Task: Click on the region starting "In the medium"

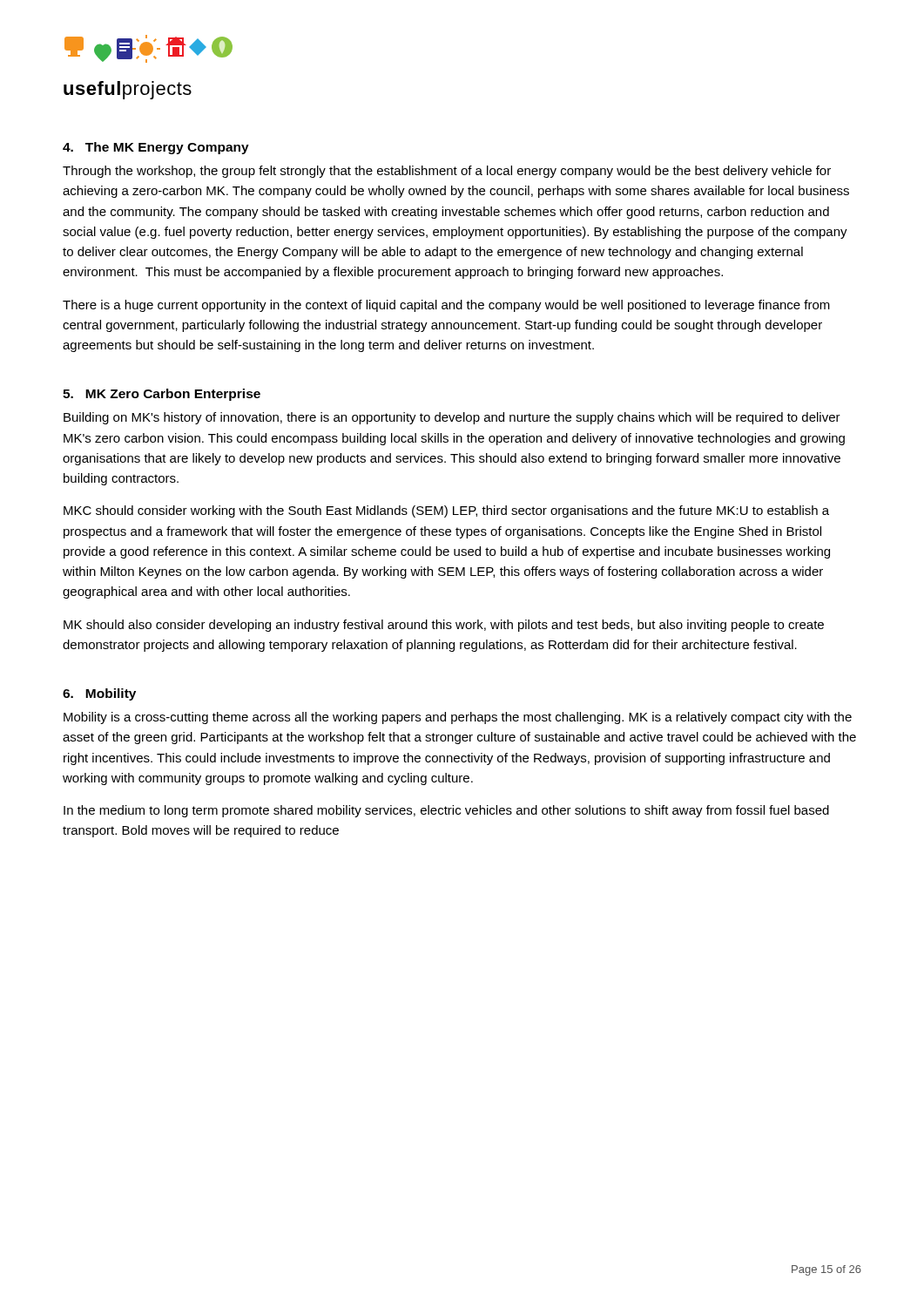Action: coord(446,820)
